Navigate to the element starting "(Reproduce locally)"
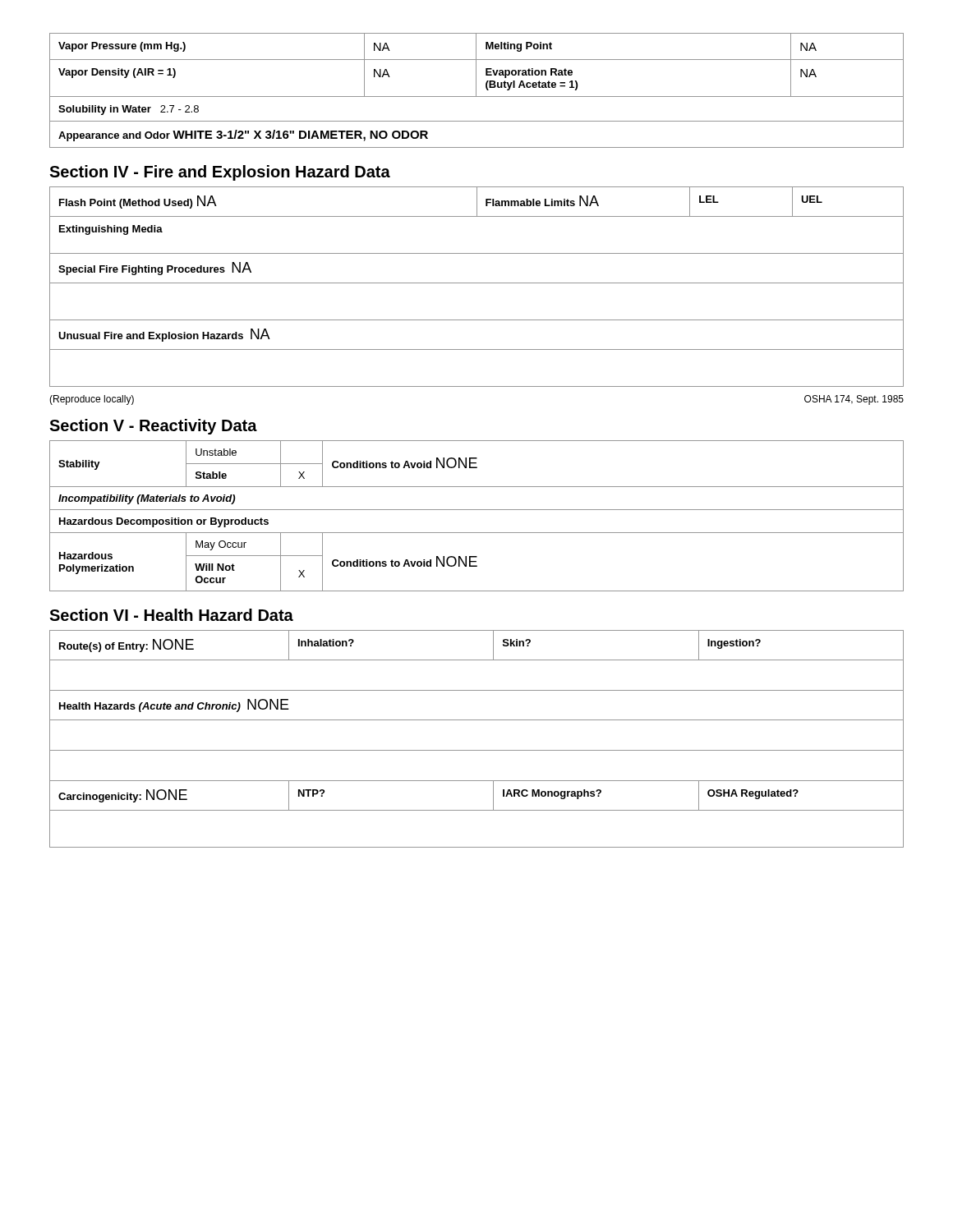Viewport: 953px width, 1232px height. coord(92,399)
